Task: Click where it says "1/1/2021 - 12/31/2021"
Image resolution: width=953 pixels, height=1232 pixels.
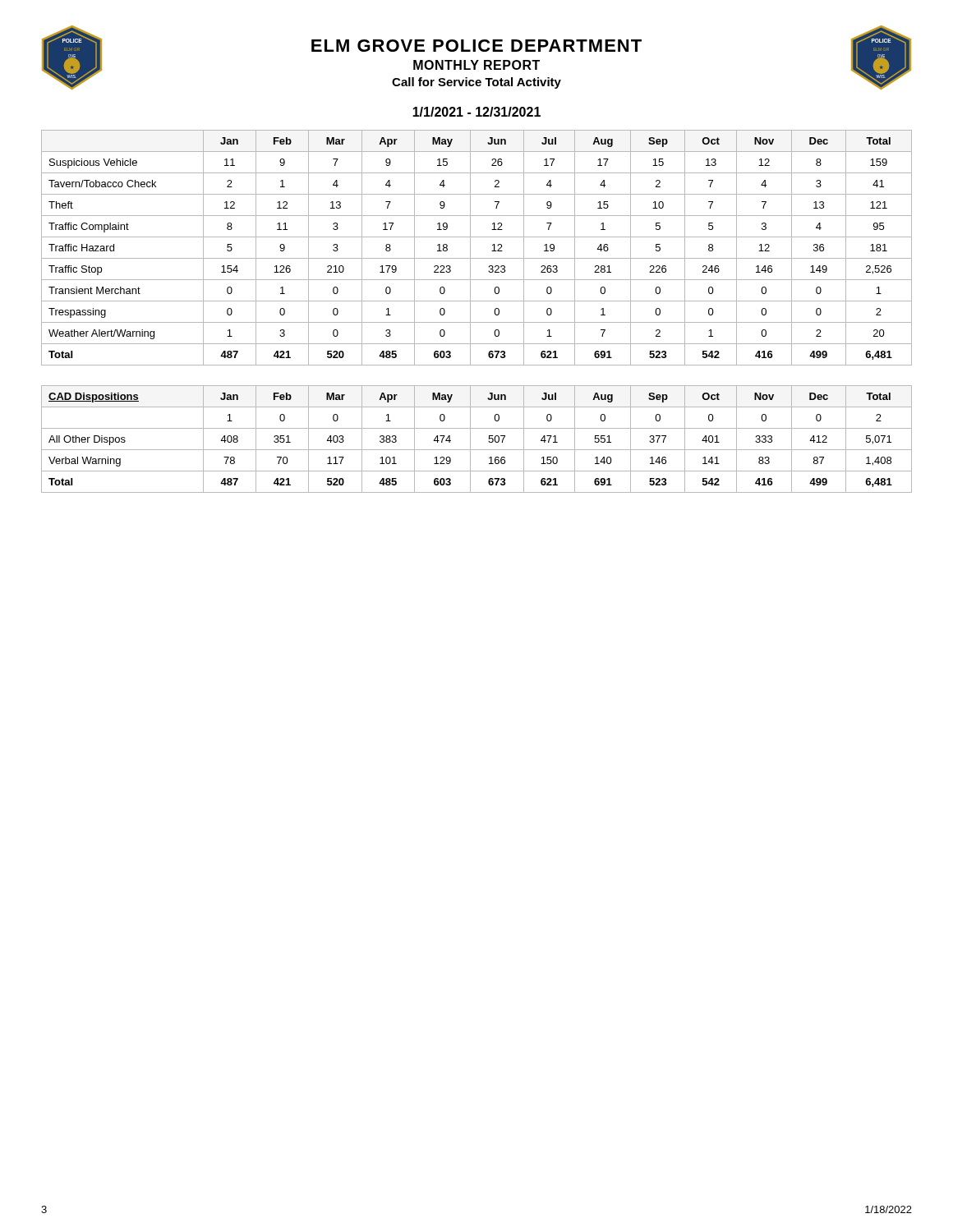Action: pos(476,112)
